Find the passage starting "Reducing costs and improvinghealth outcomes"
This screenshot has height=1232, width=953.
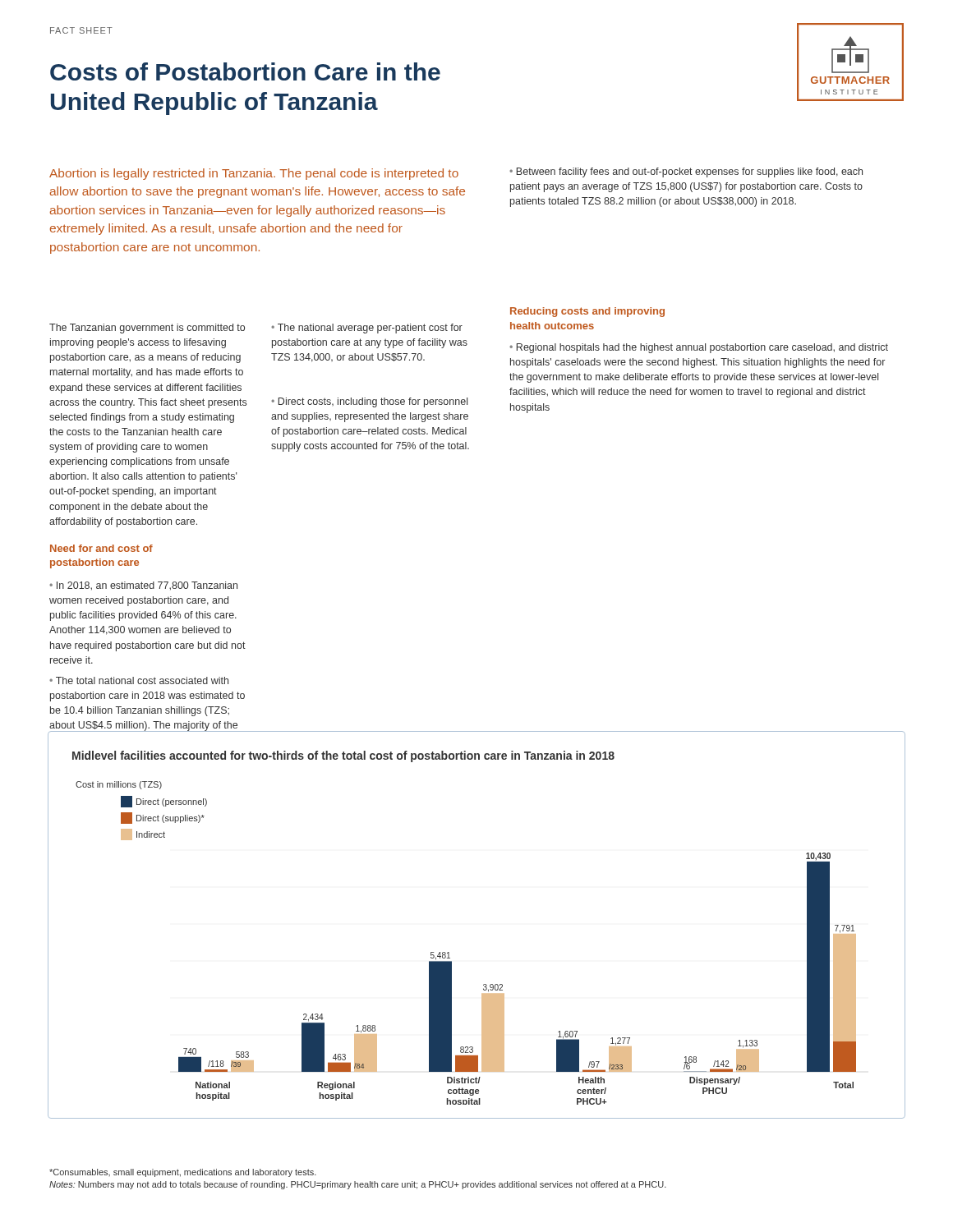tap(587, 318)
